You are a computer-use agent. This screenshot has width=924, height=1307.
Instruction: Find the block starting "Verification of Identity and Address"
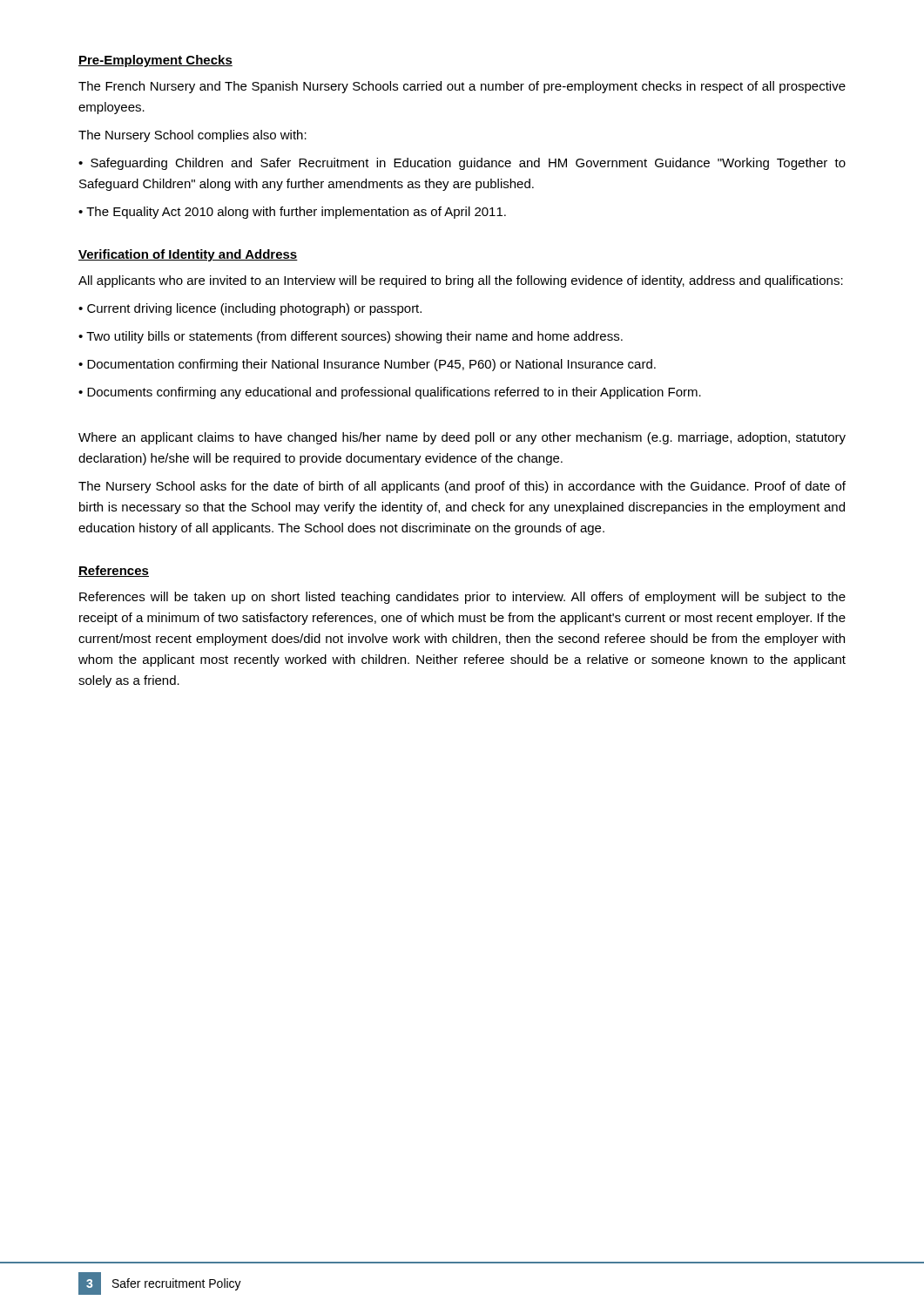coord(188,254)
